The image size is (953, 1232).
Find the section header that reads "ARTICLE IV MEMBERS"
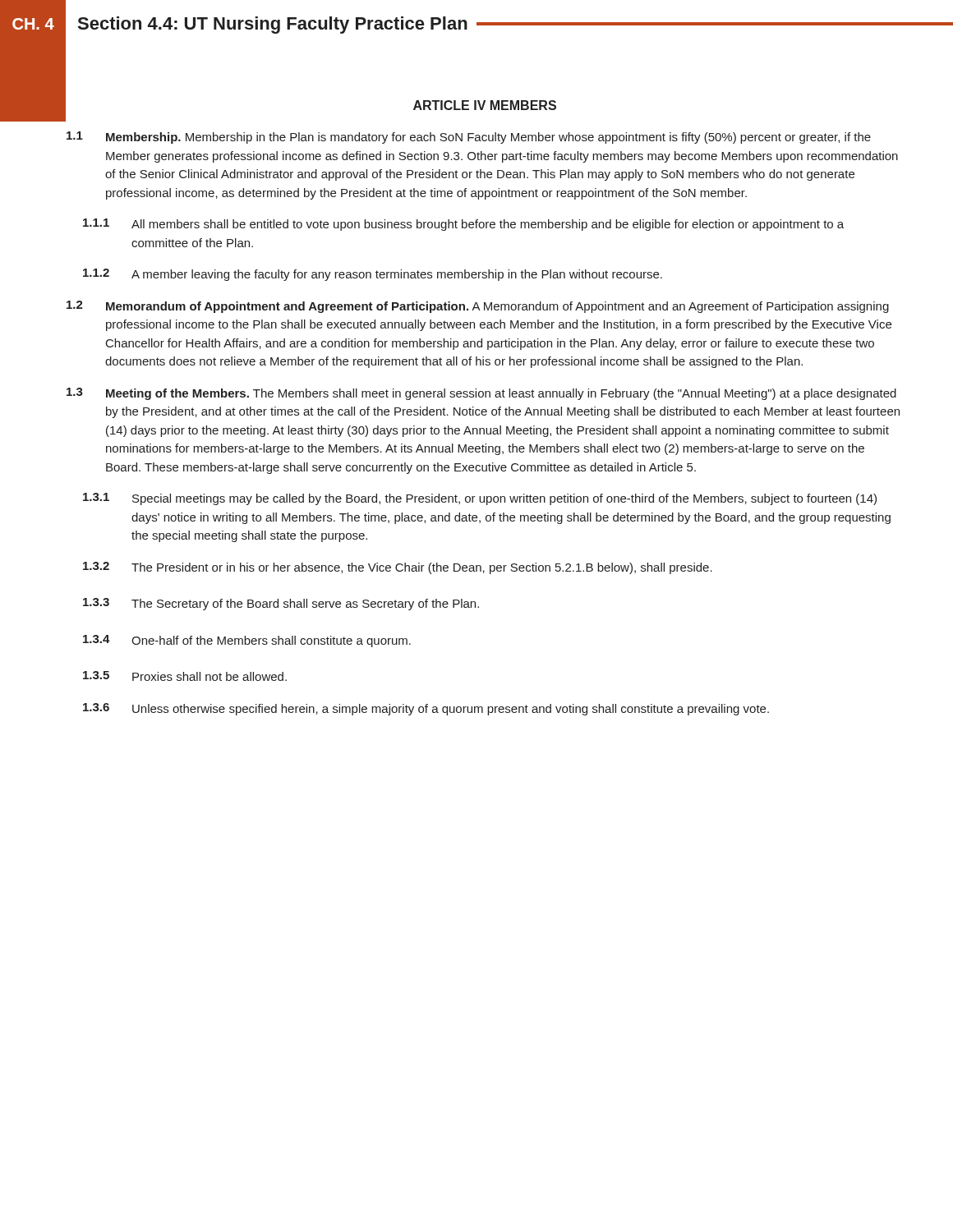pyautogui.click(x=485, y=106)
